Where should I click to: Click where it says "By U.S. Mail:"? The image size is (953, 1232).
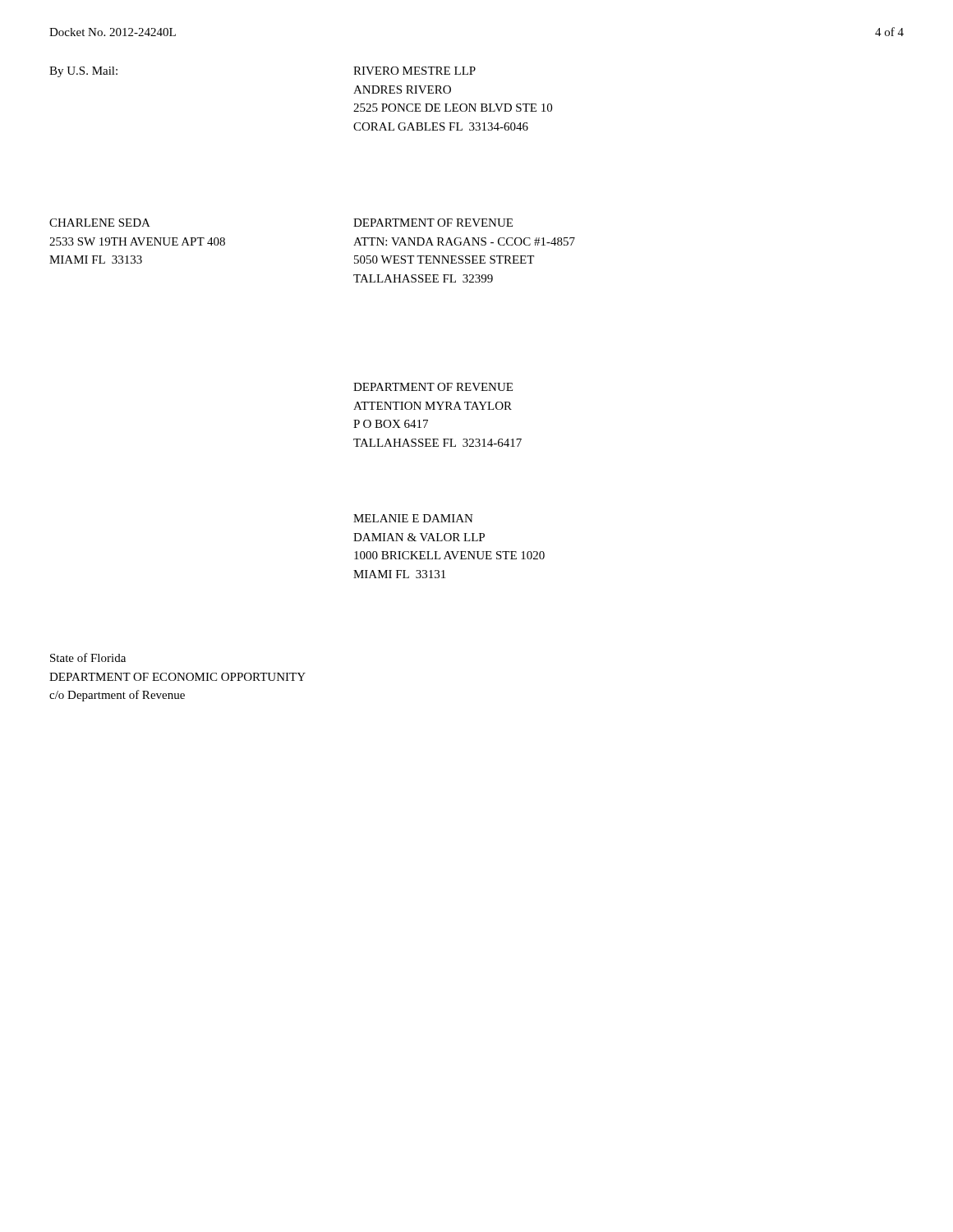tap(84, 71)
